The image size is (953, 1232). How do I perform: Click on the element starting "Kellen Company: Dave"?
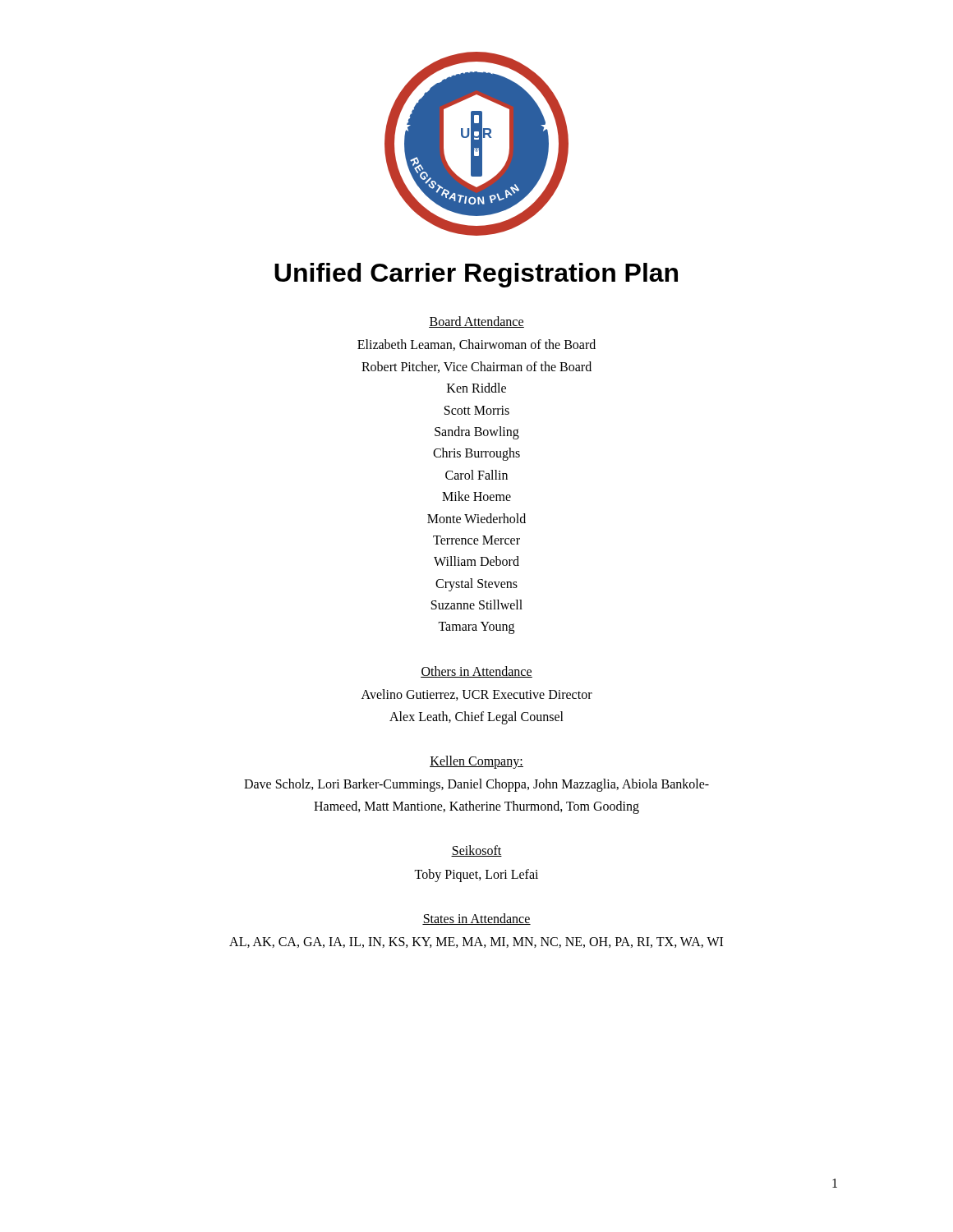[x=476, y=782]
